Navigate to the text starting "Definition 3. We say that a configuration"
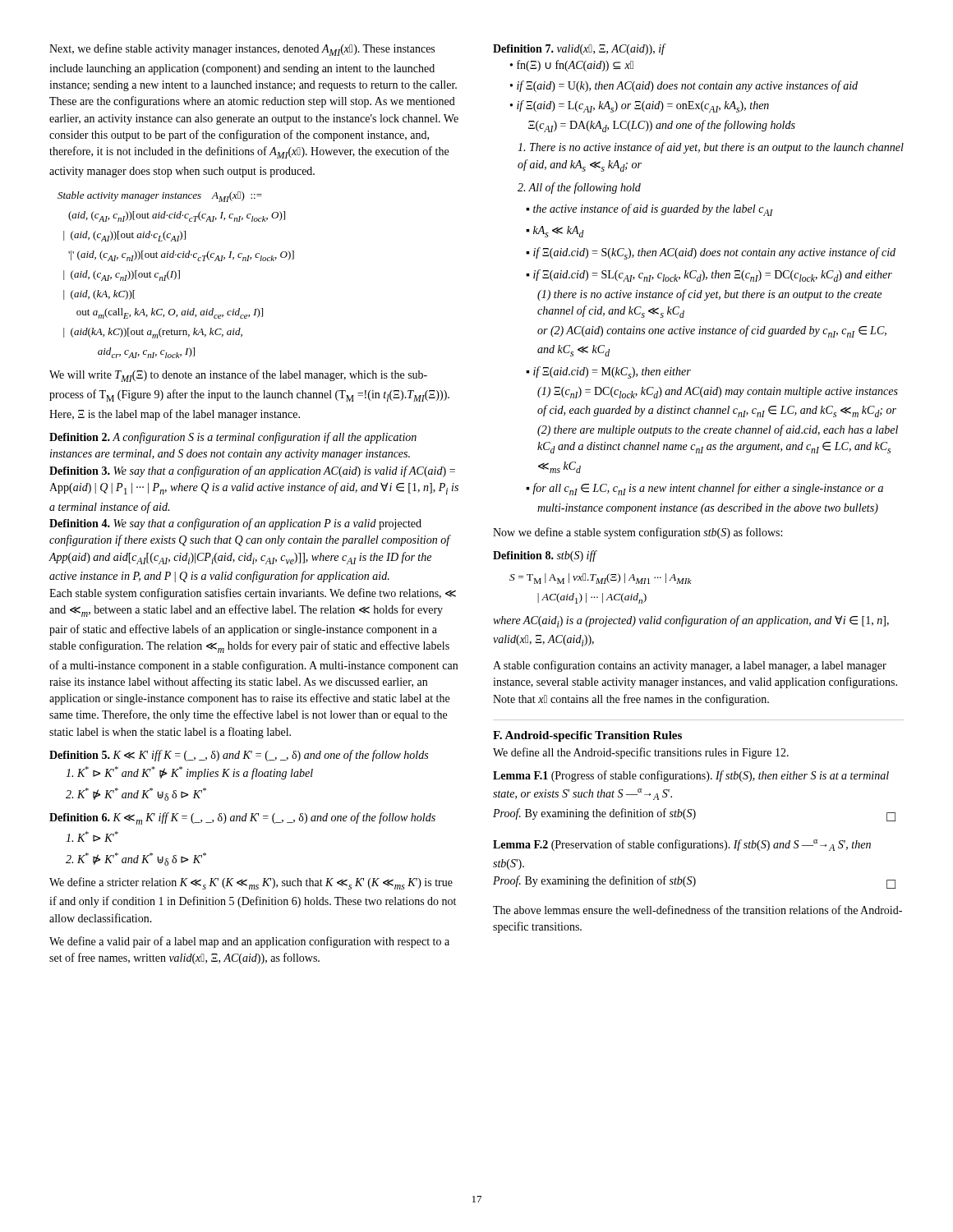Screen dimensions: 1232x953 click(254, 489)
